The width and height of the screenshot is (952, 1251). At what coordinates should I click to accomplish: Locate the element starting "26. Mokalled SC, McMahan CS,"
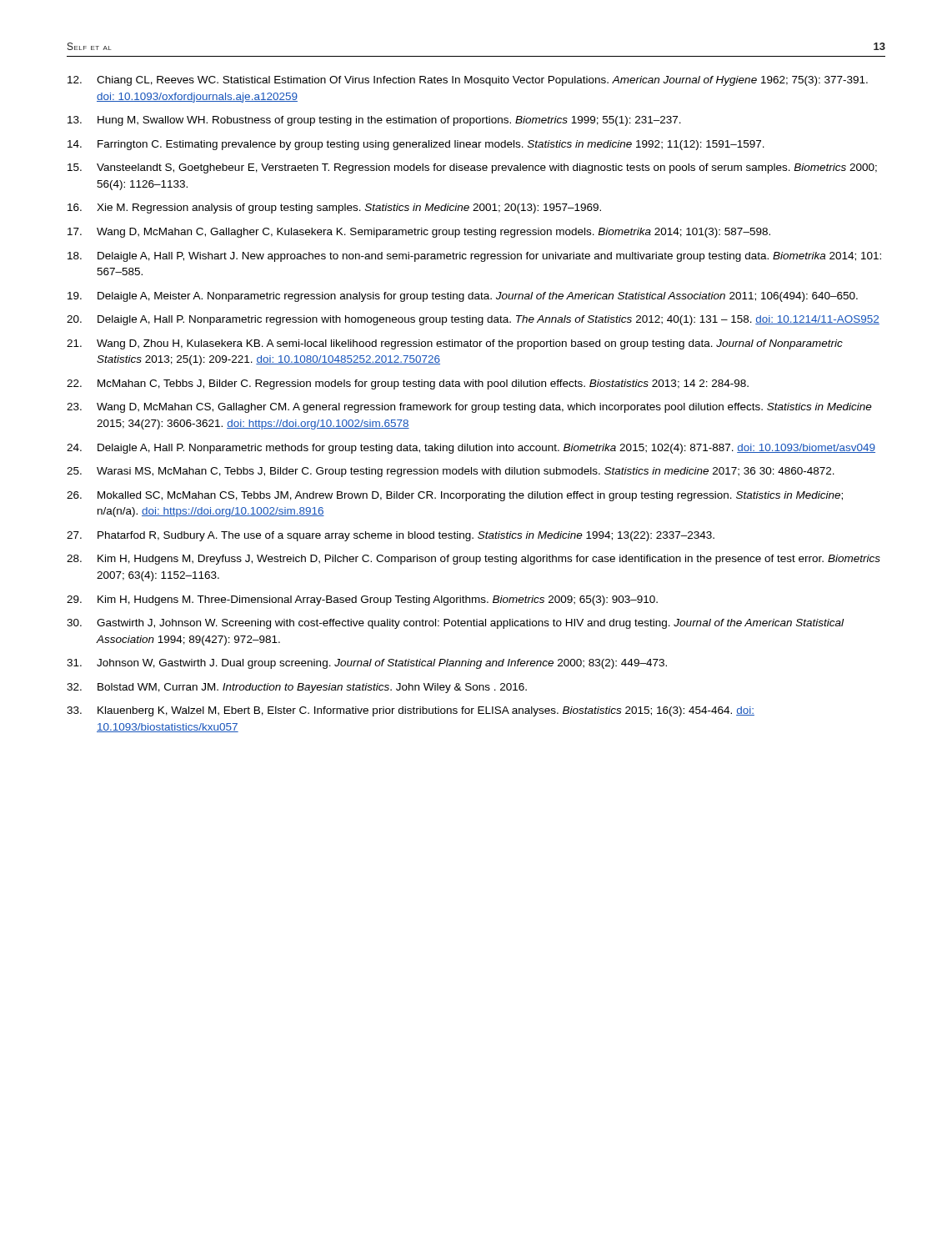pos(476,503)
